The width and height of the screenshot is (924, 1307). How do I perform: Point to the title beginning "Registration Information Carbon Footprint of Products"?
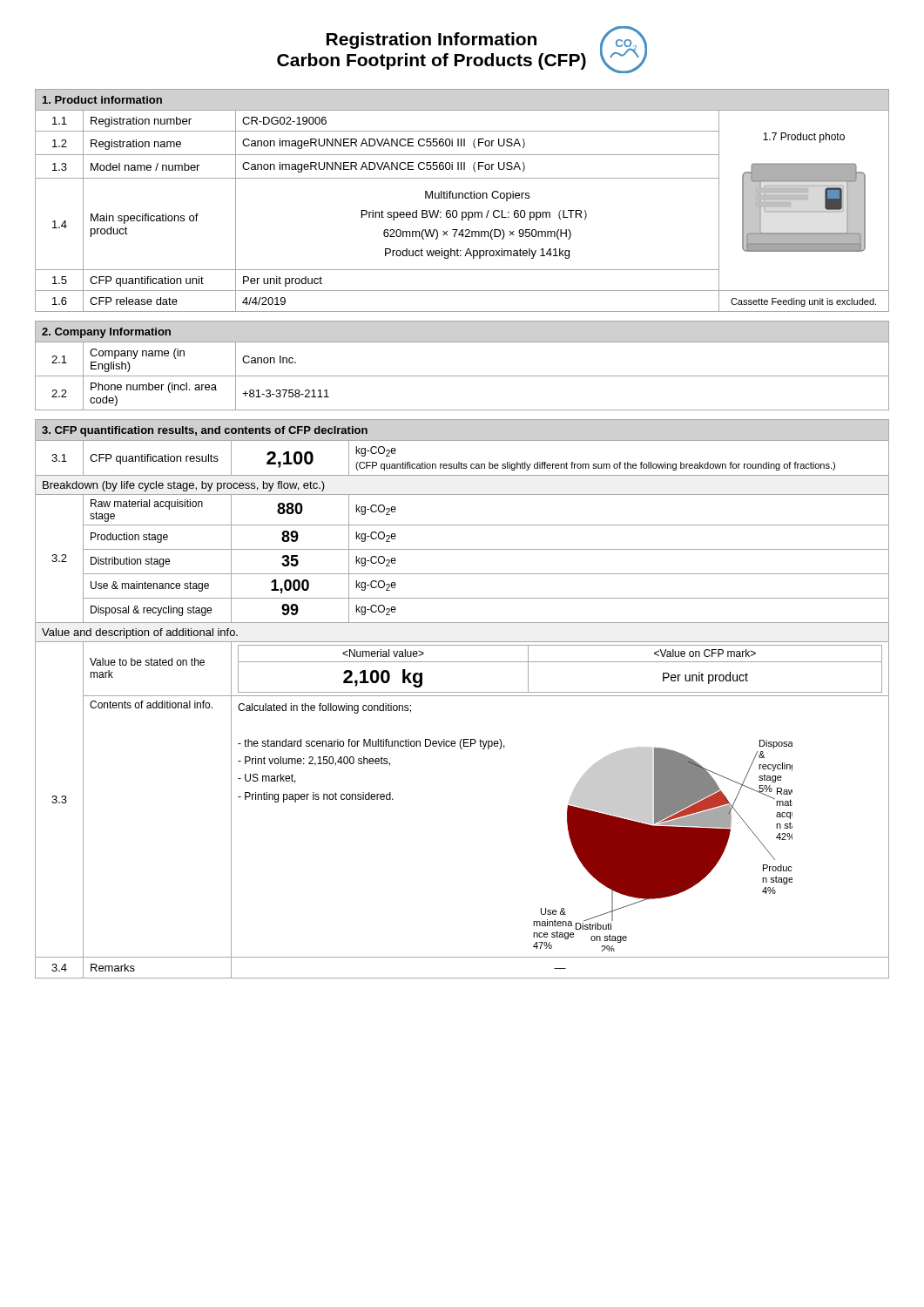coord(462,50)
